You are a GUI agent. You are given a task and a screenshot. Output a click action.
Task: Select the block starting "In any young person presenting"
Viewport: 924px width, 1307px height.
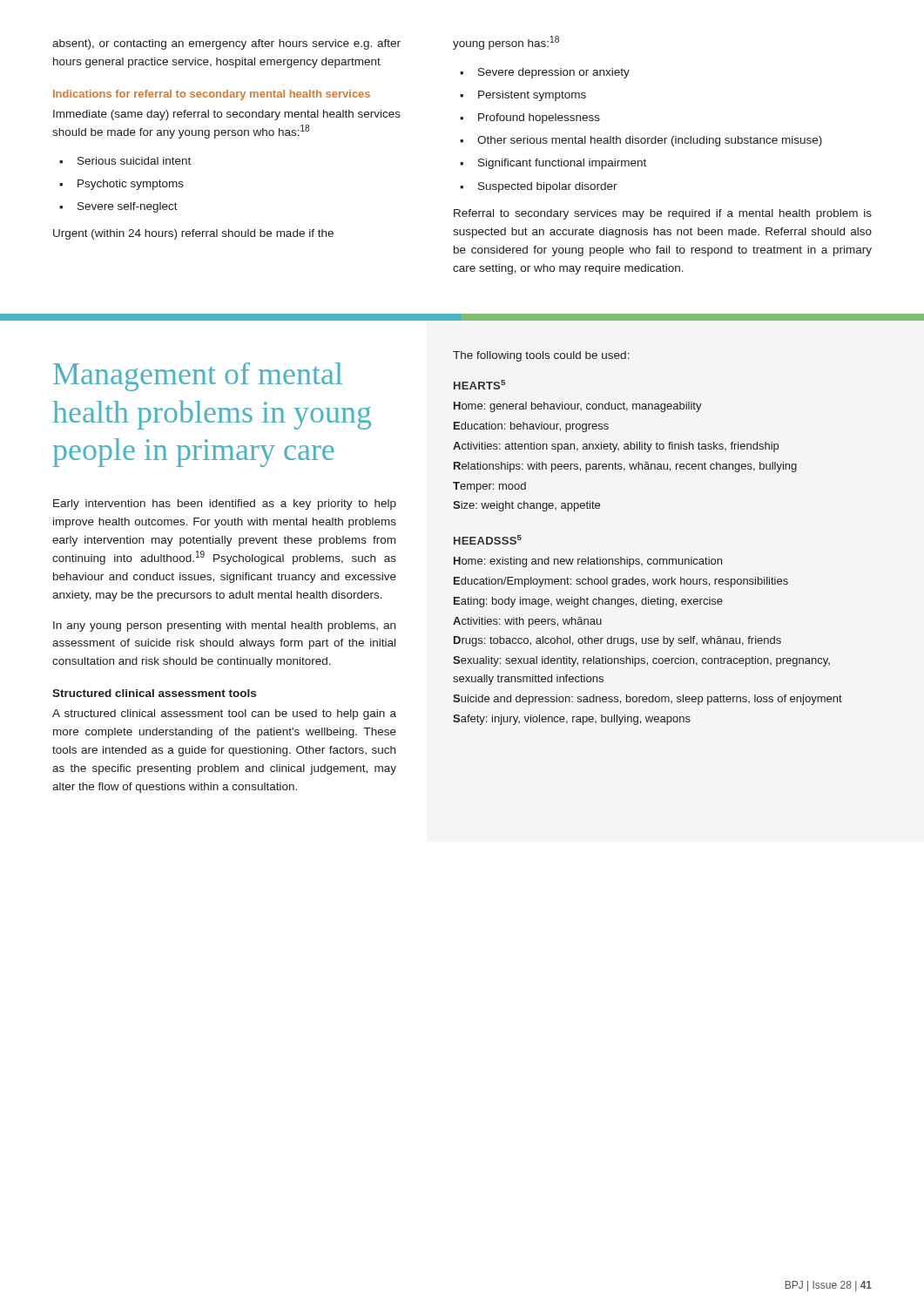[x=224, y=643]
